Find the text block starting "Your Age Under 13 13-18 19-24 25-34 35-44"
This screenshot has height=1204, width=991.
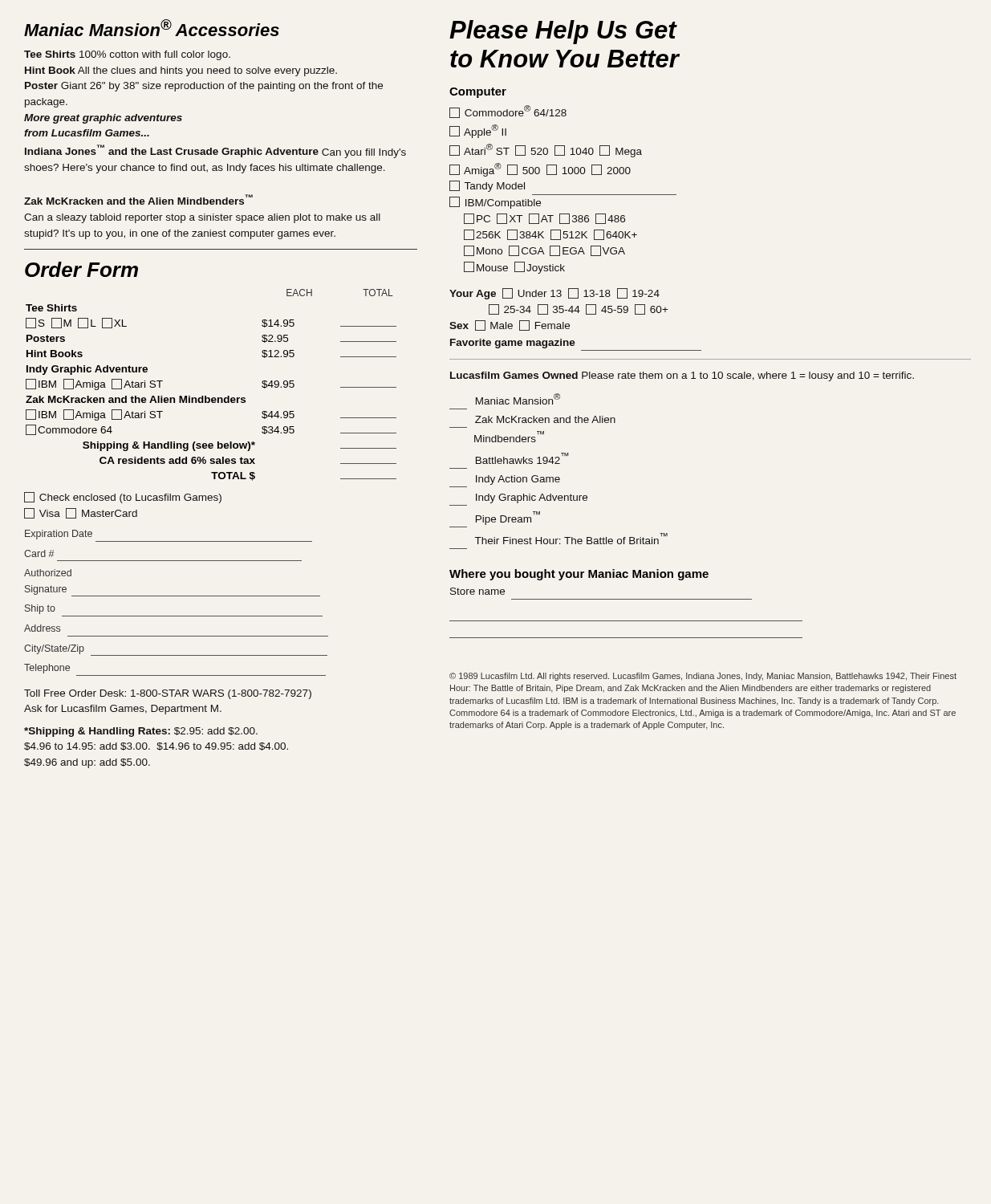575,319
